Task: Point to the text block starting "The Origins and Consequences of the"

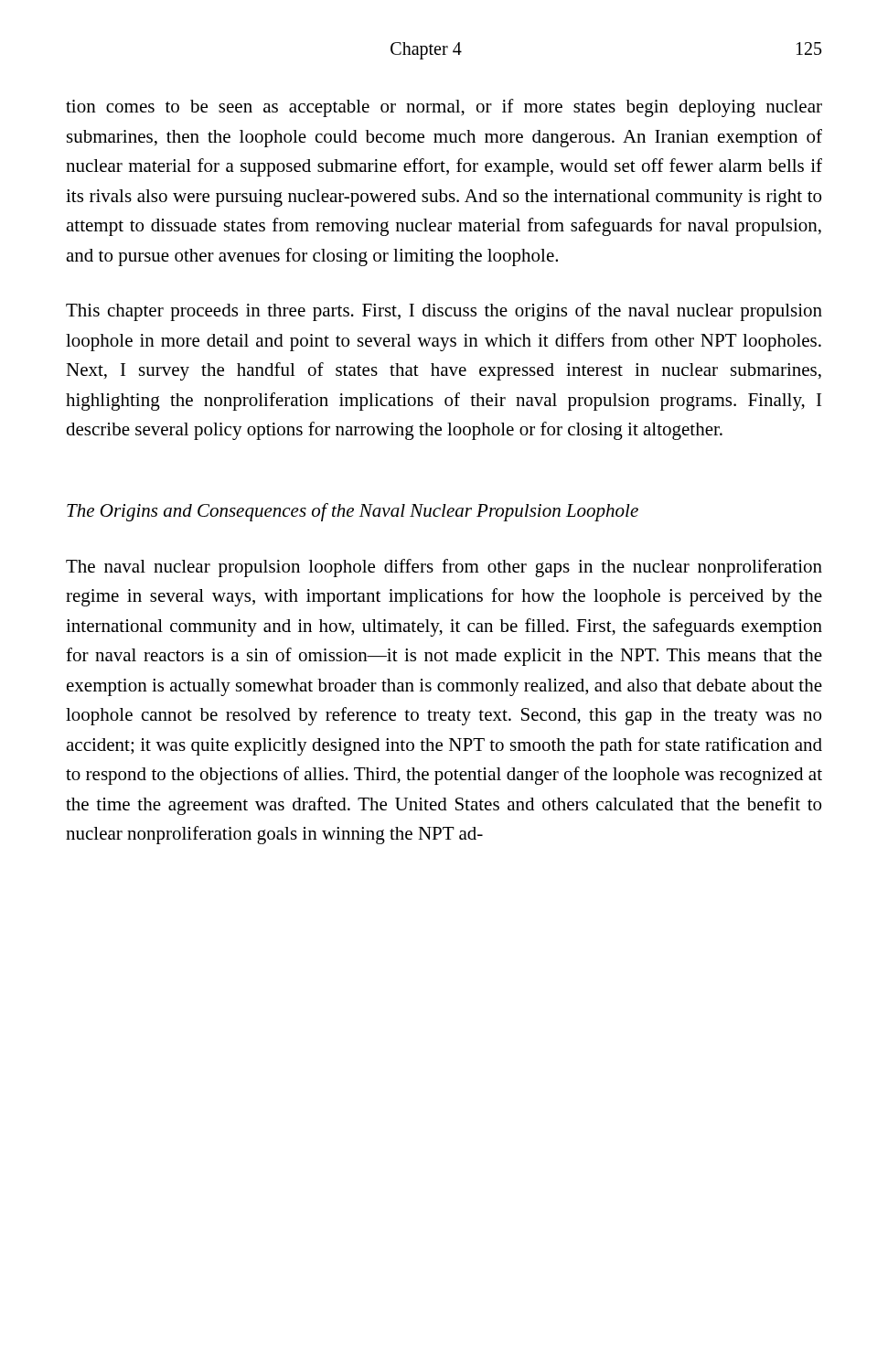Action: 352,510
